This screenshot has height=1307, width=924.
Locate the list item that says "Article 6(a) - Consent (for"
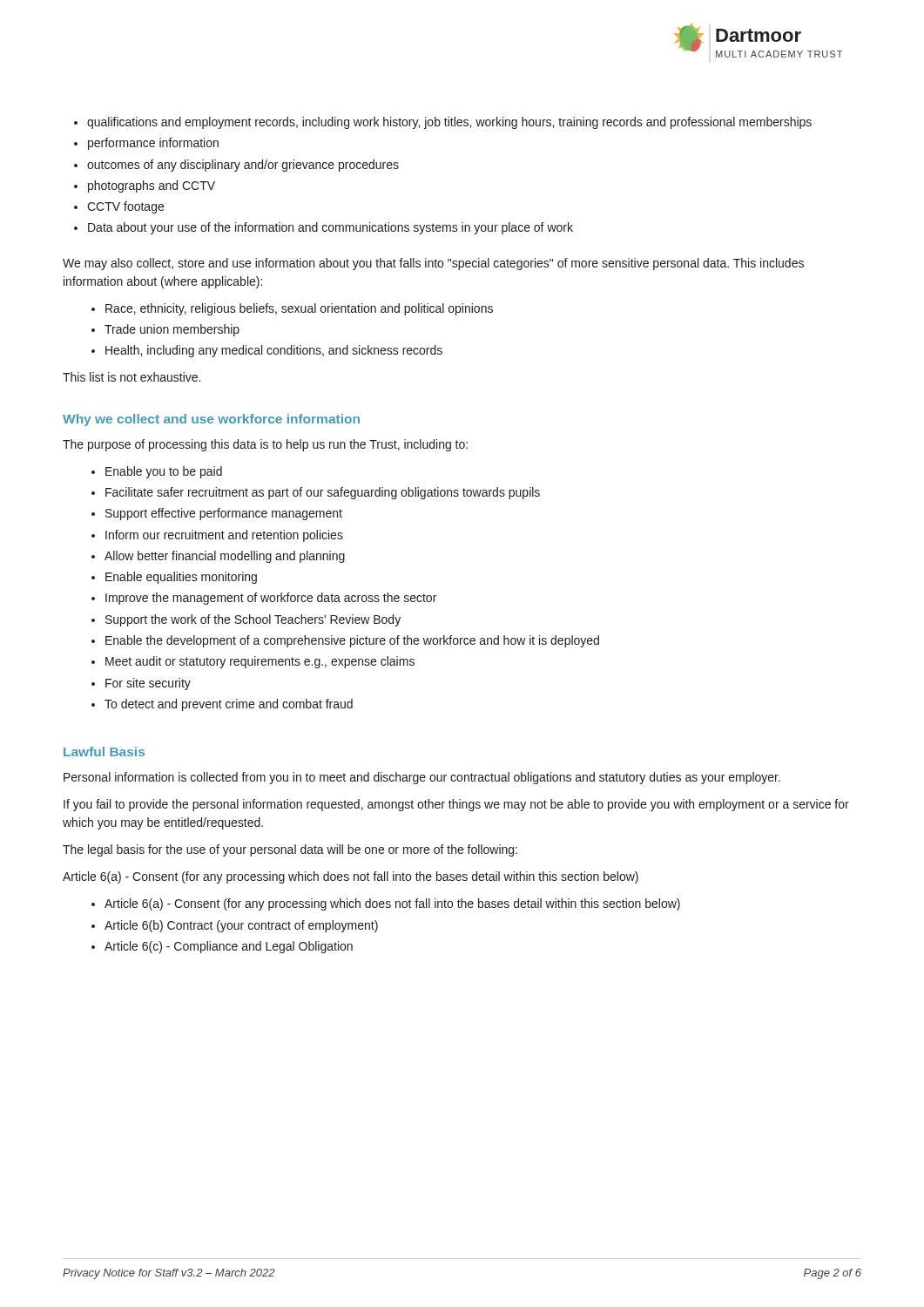point(462,904)
